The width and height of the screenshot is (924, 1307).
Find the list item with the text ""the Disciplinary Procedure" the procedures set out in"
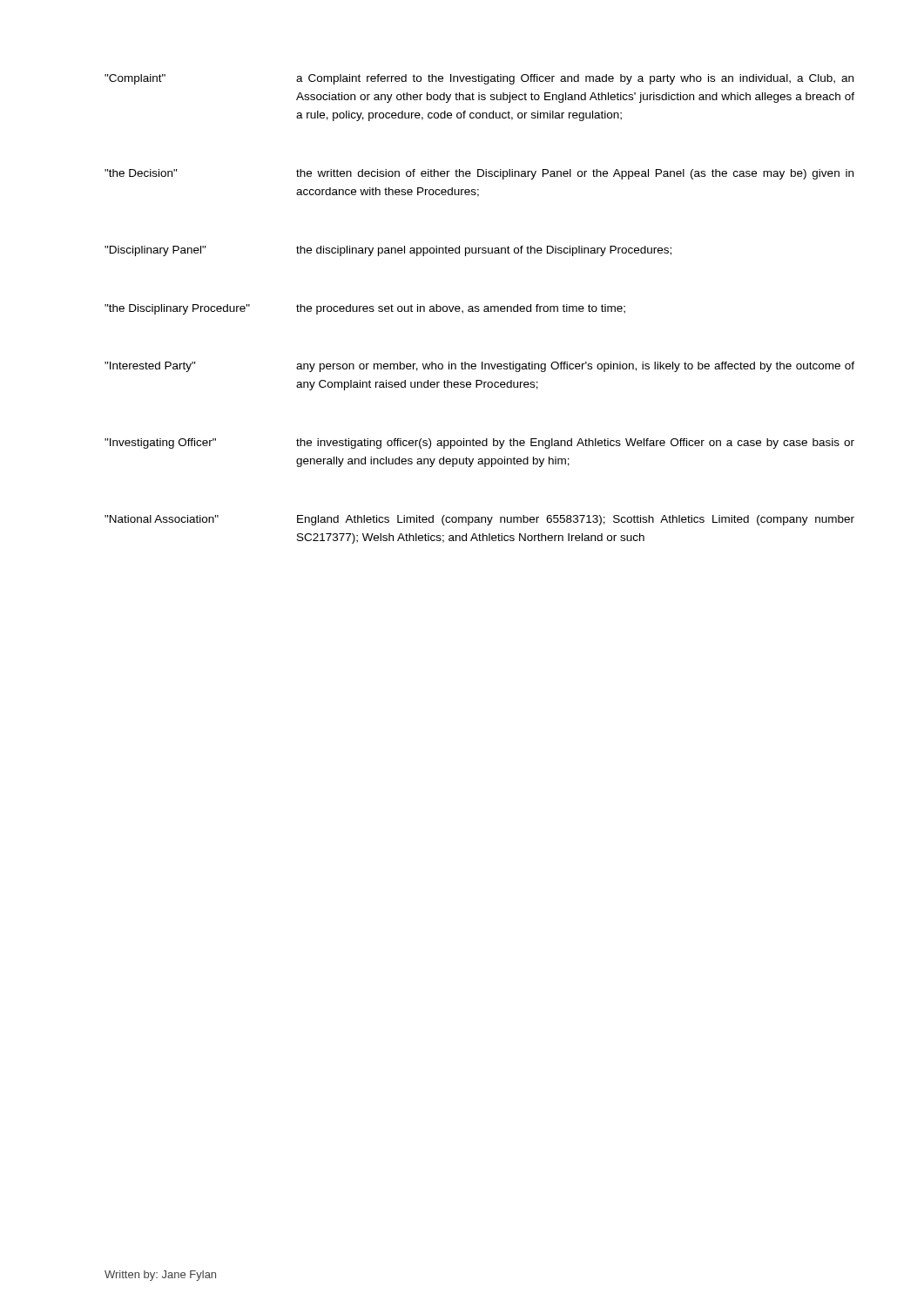[x=479, y=308]
